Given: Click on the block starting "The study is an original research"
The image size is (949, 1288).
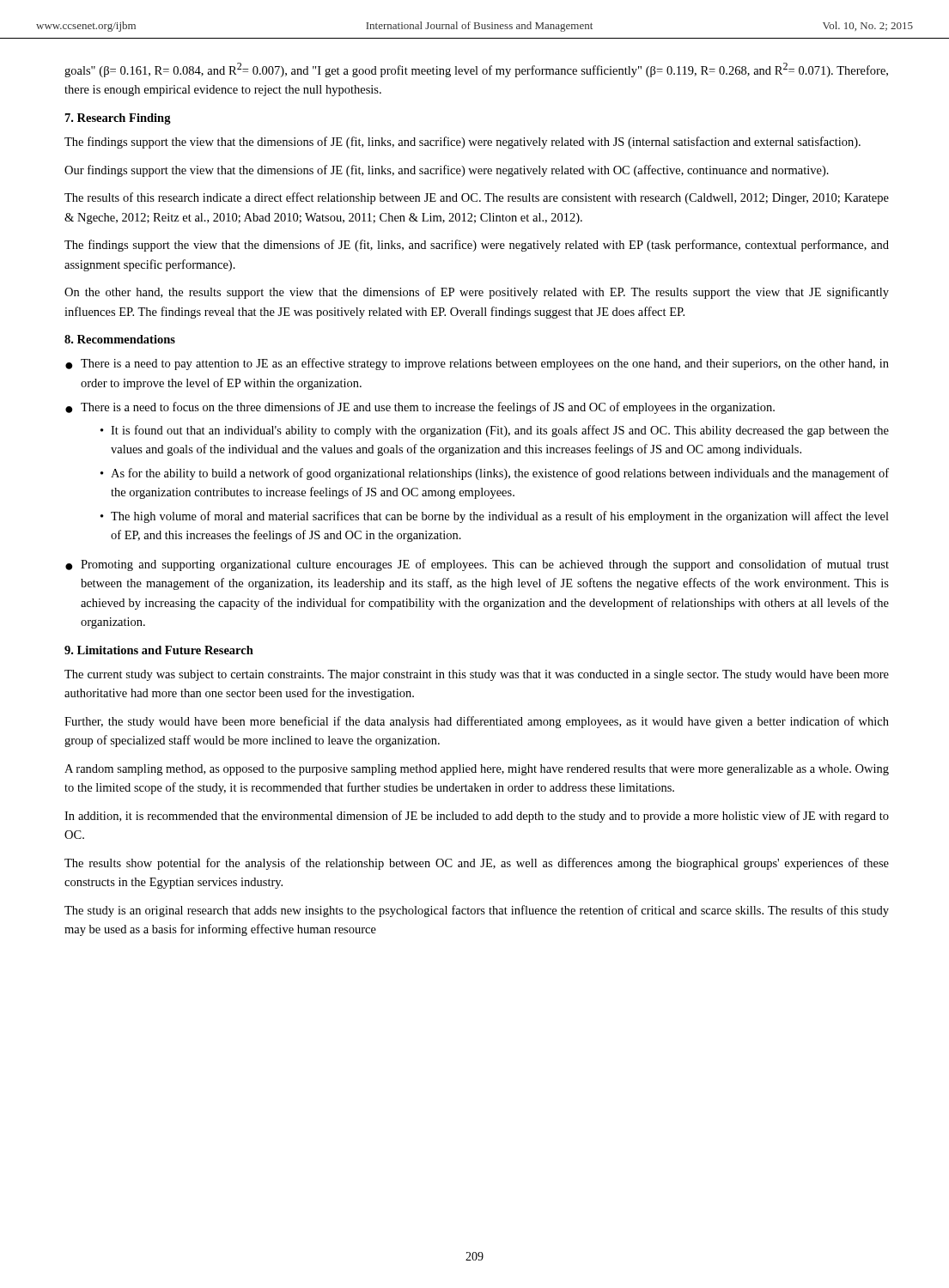Looking at the screenshot, I should [477, 920].
